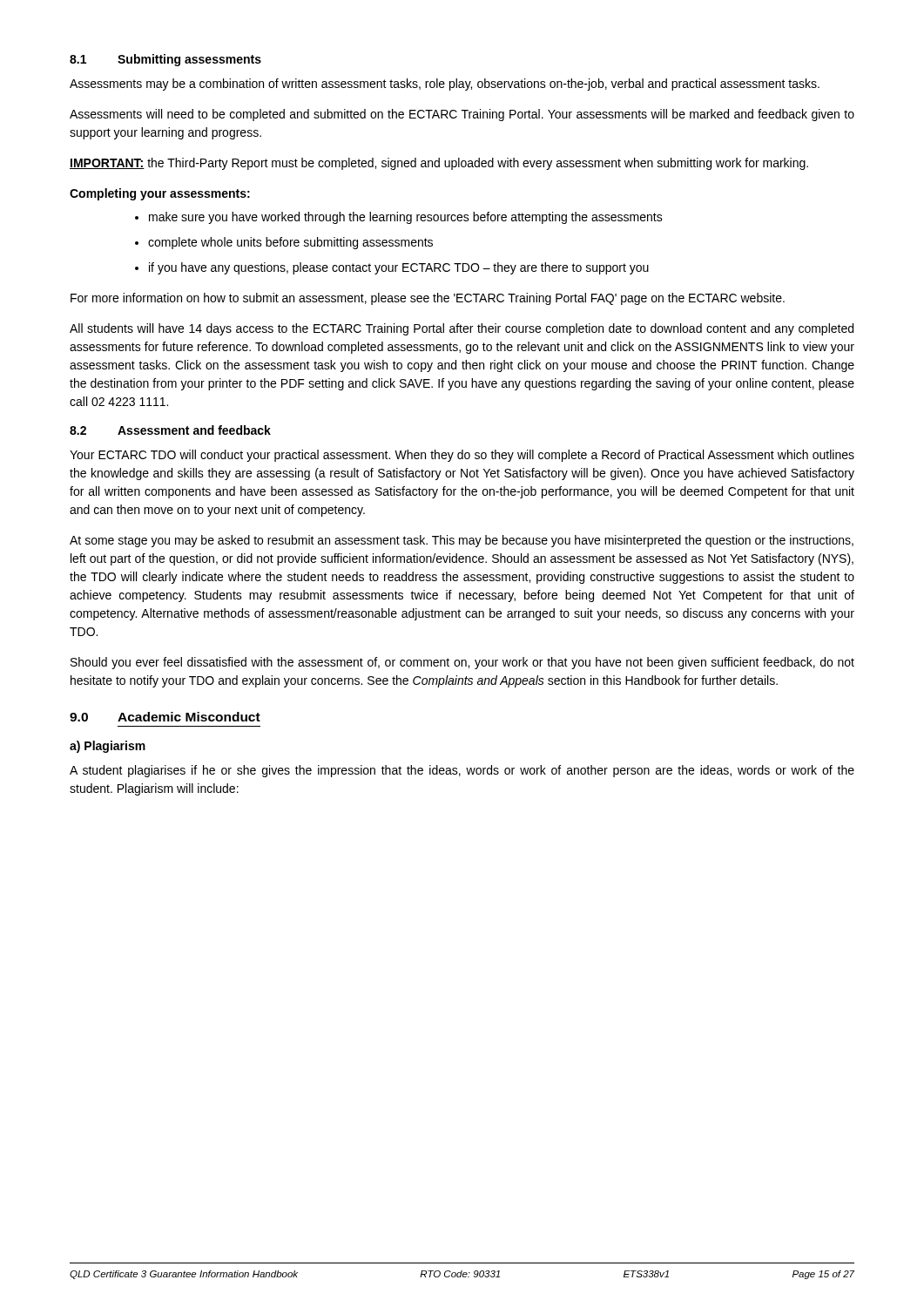Find the text starting "8.2 Assessment and feedback"
The width and height of the screenshot is (924, 1307).
170,430
